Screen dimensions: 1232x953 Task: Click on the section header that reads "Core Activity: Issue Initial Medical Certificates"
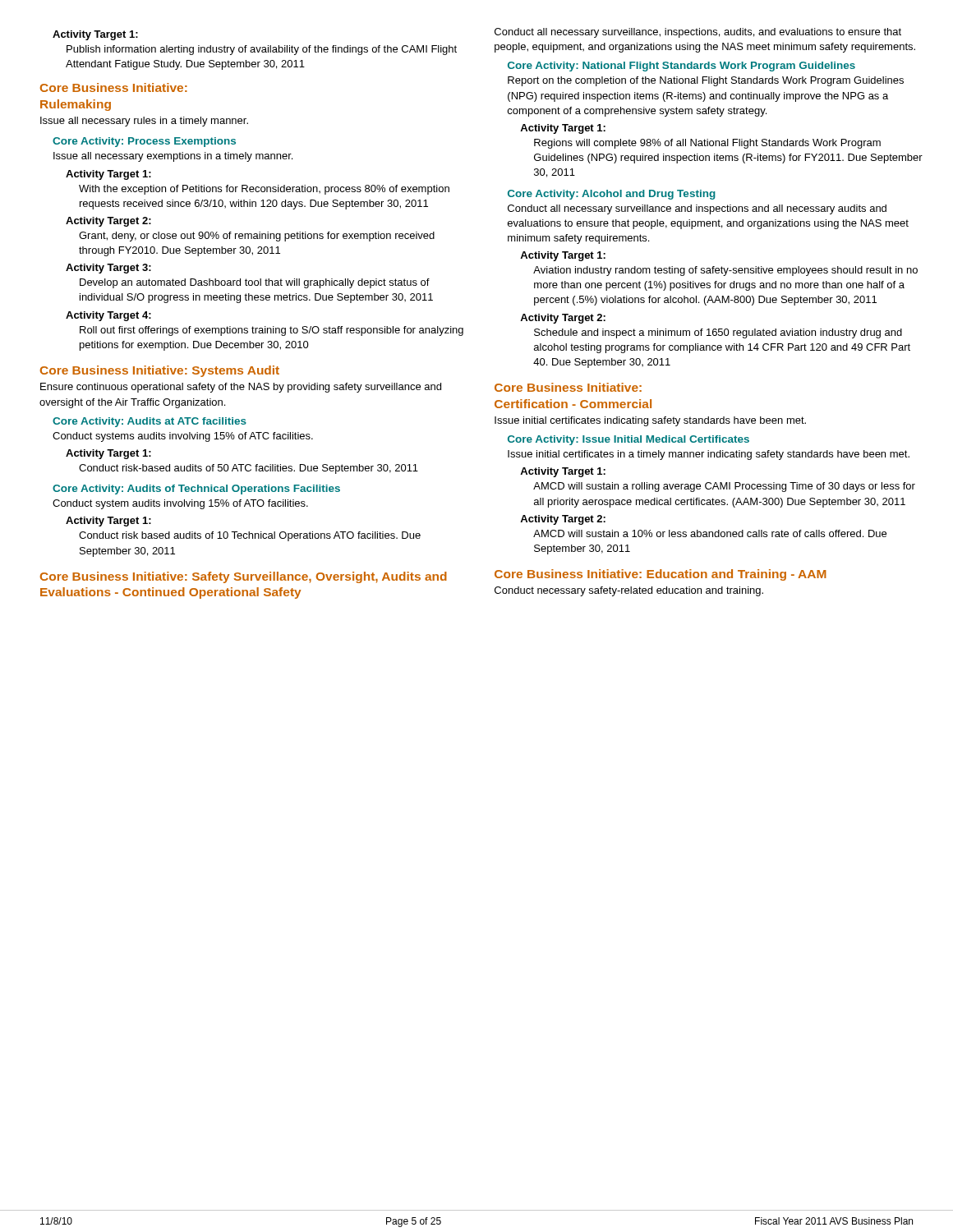628,439
